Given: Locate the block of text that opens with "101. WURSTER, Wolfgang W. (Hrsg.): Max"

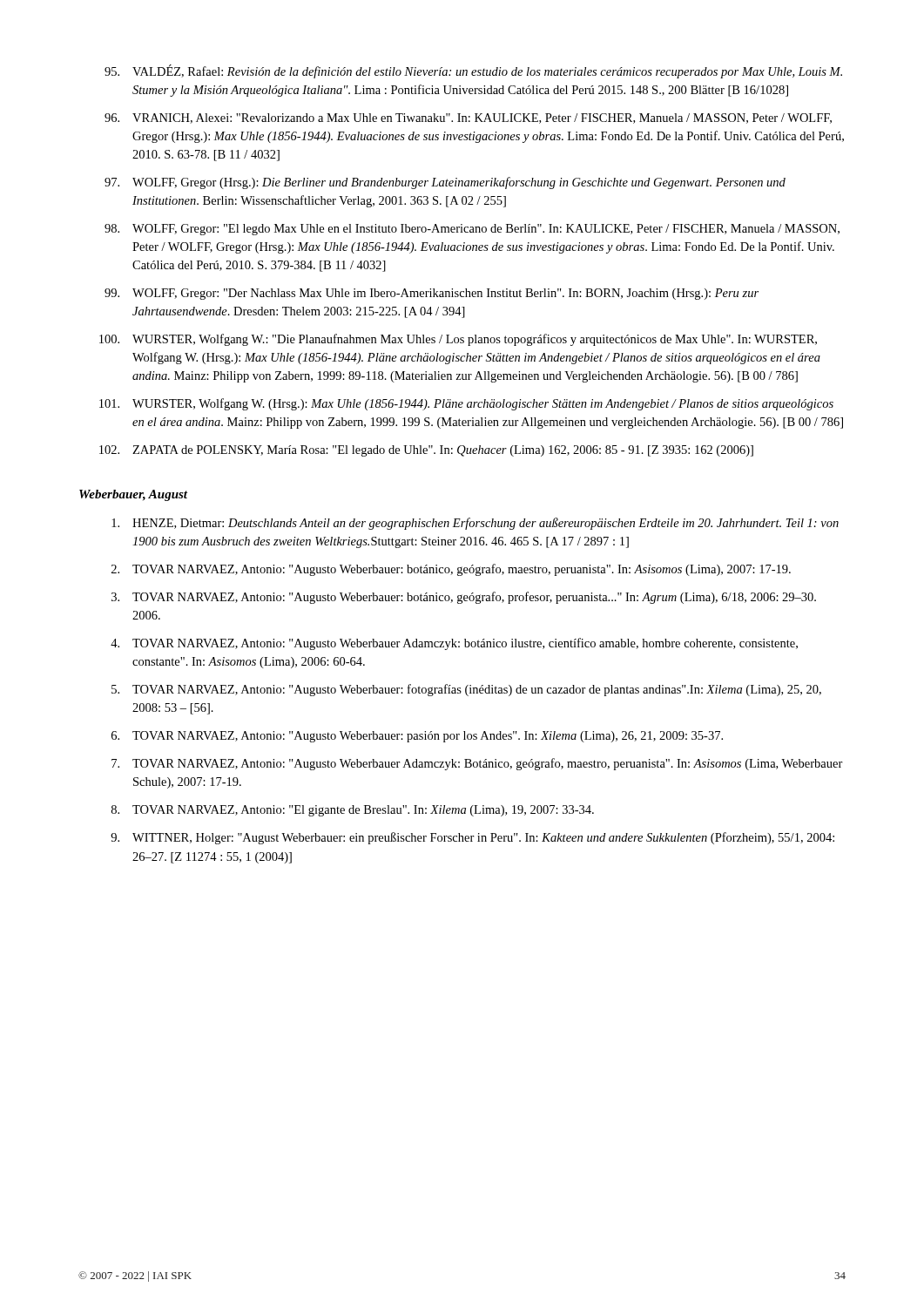Looking at the screenshot, I should (462, 413).
